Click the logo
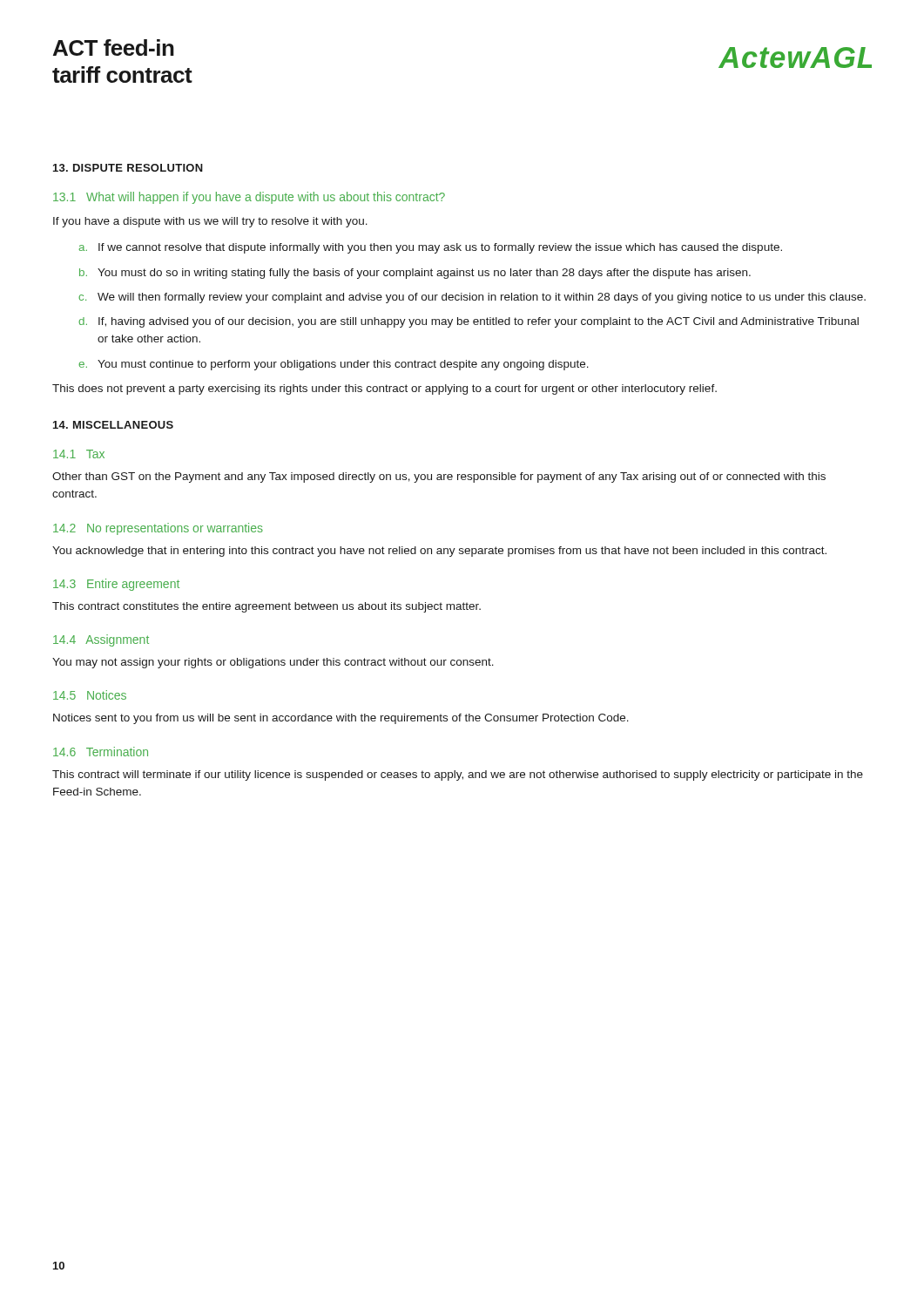 793,58
